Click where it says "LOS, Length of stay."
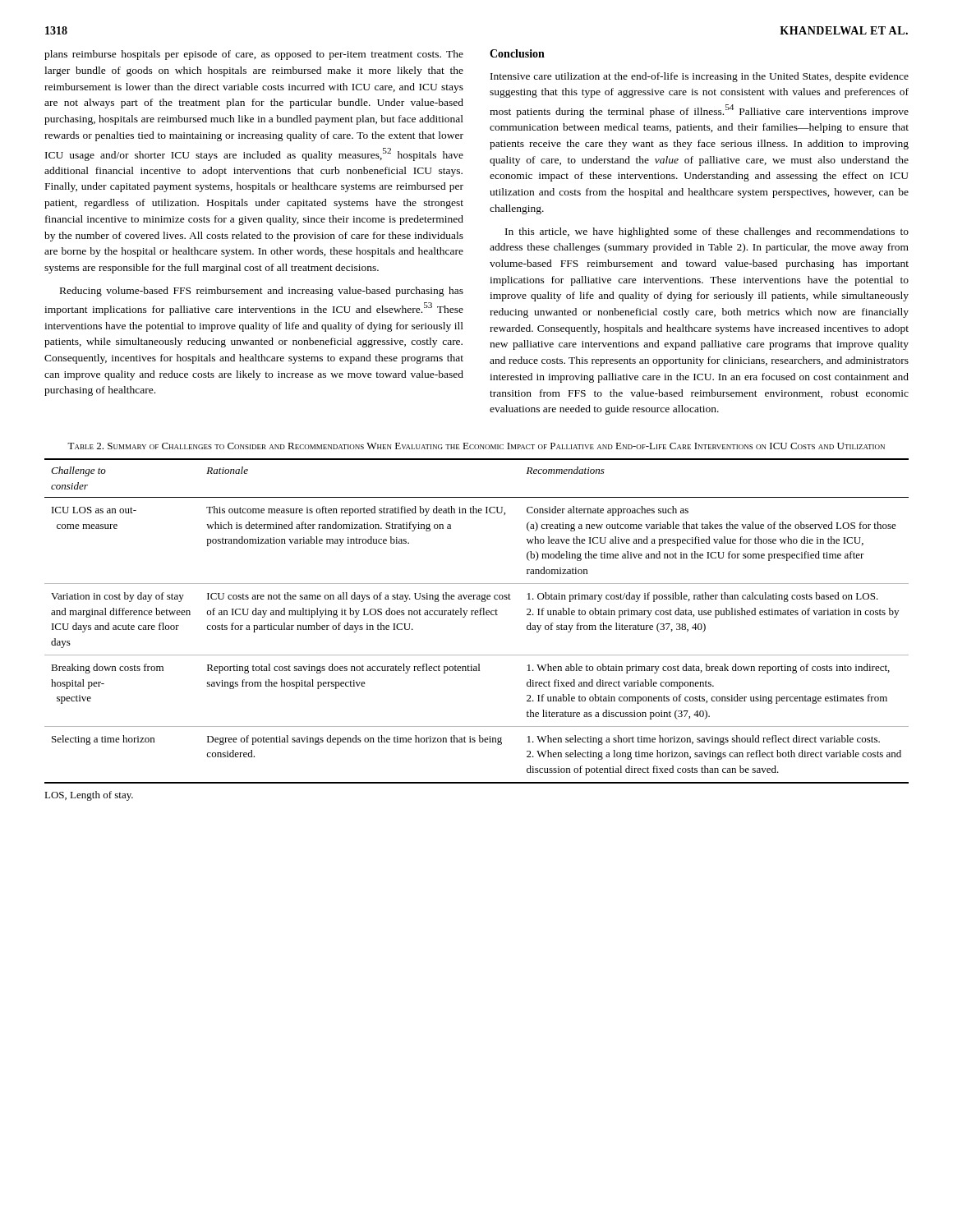 click(x=89, y=795)
